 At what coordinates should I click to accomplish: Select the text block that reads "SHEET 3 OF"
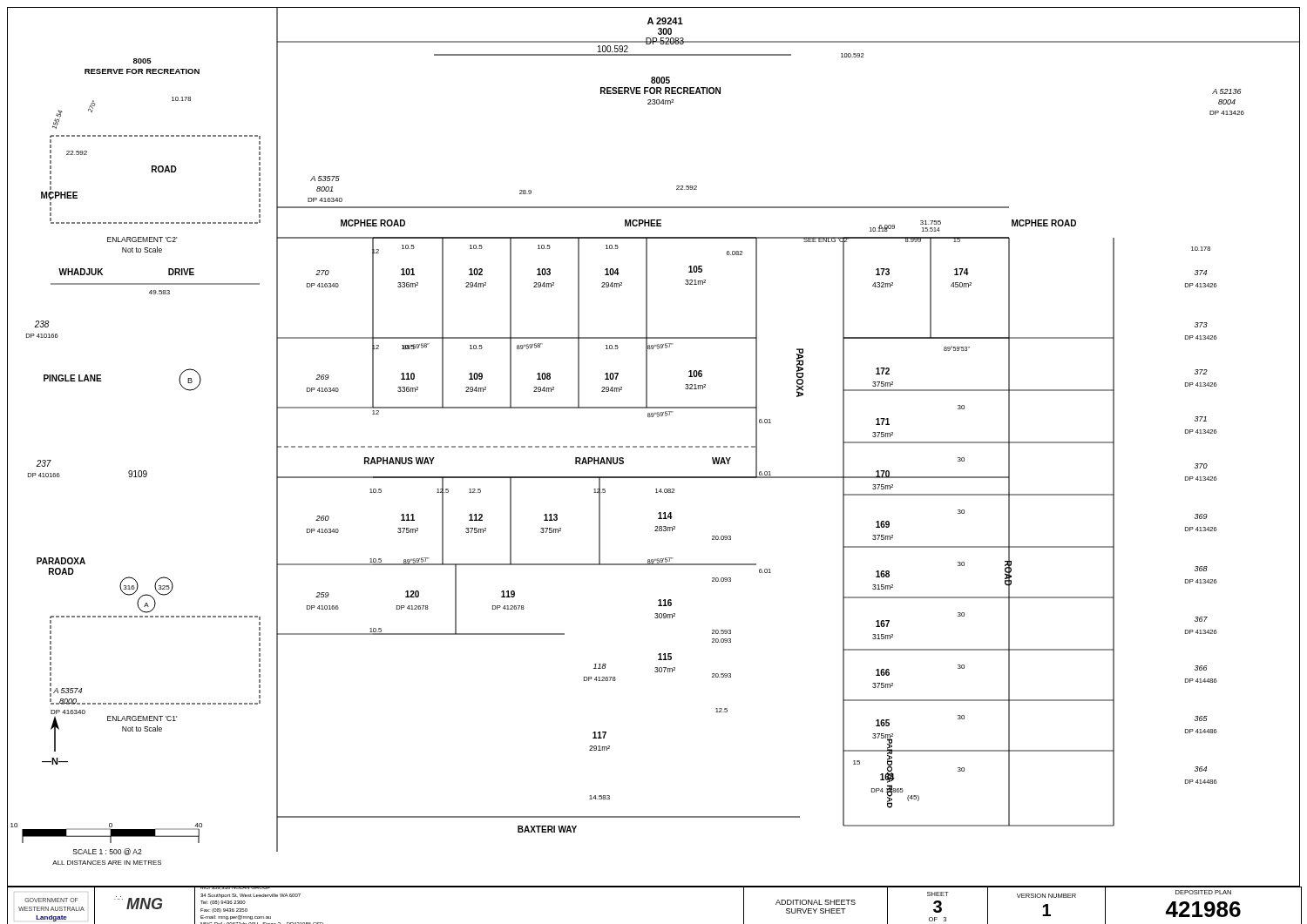(938, 906)
